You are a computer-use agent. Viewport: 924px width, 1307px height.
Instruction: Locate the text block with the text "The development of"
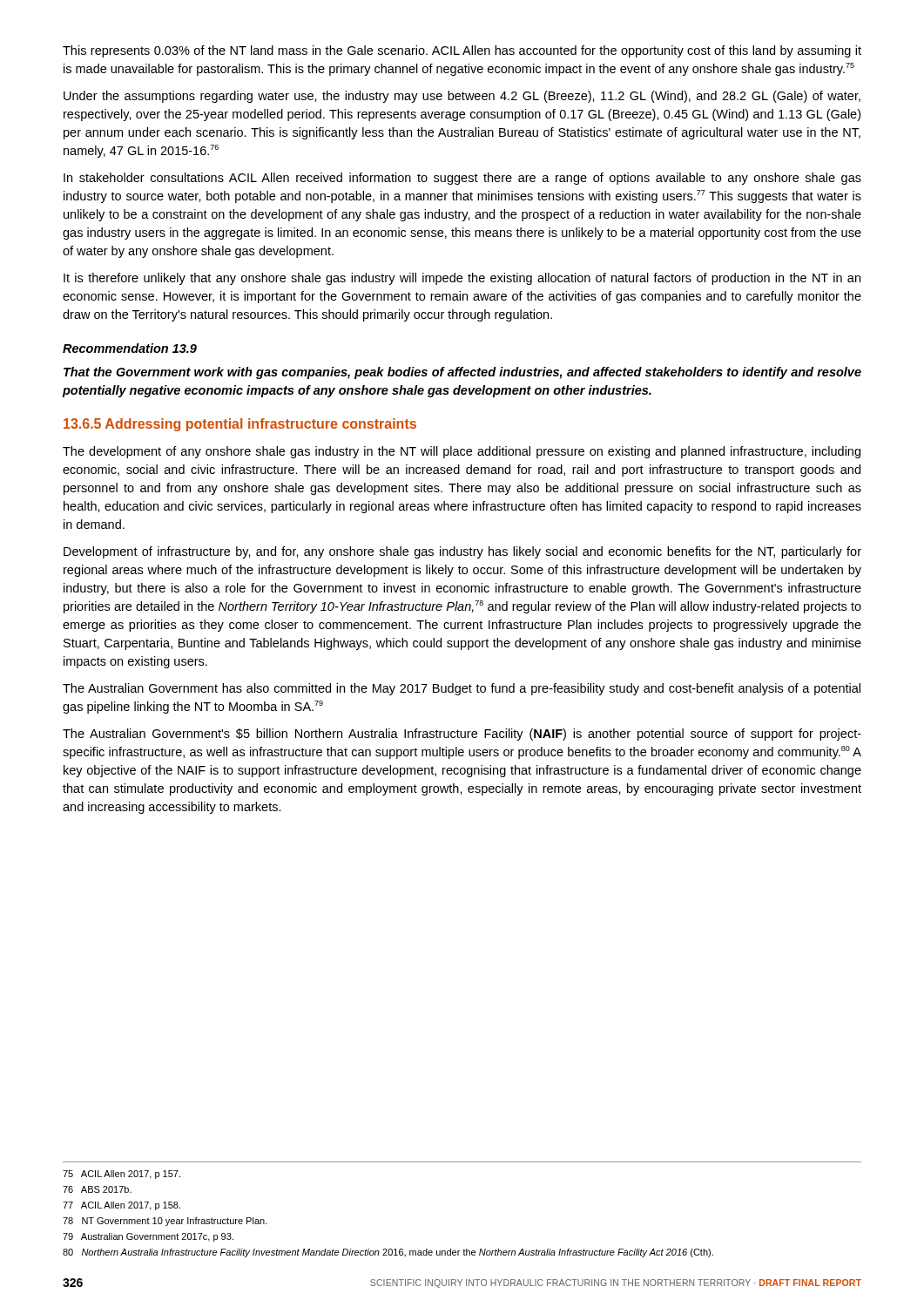pos(462,488)
